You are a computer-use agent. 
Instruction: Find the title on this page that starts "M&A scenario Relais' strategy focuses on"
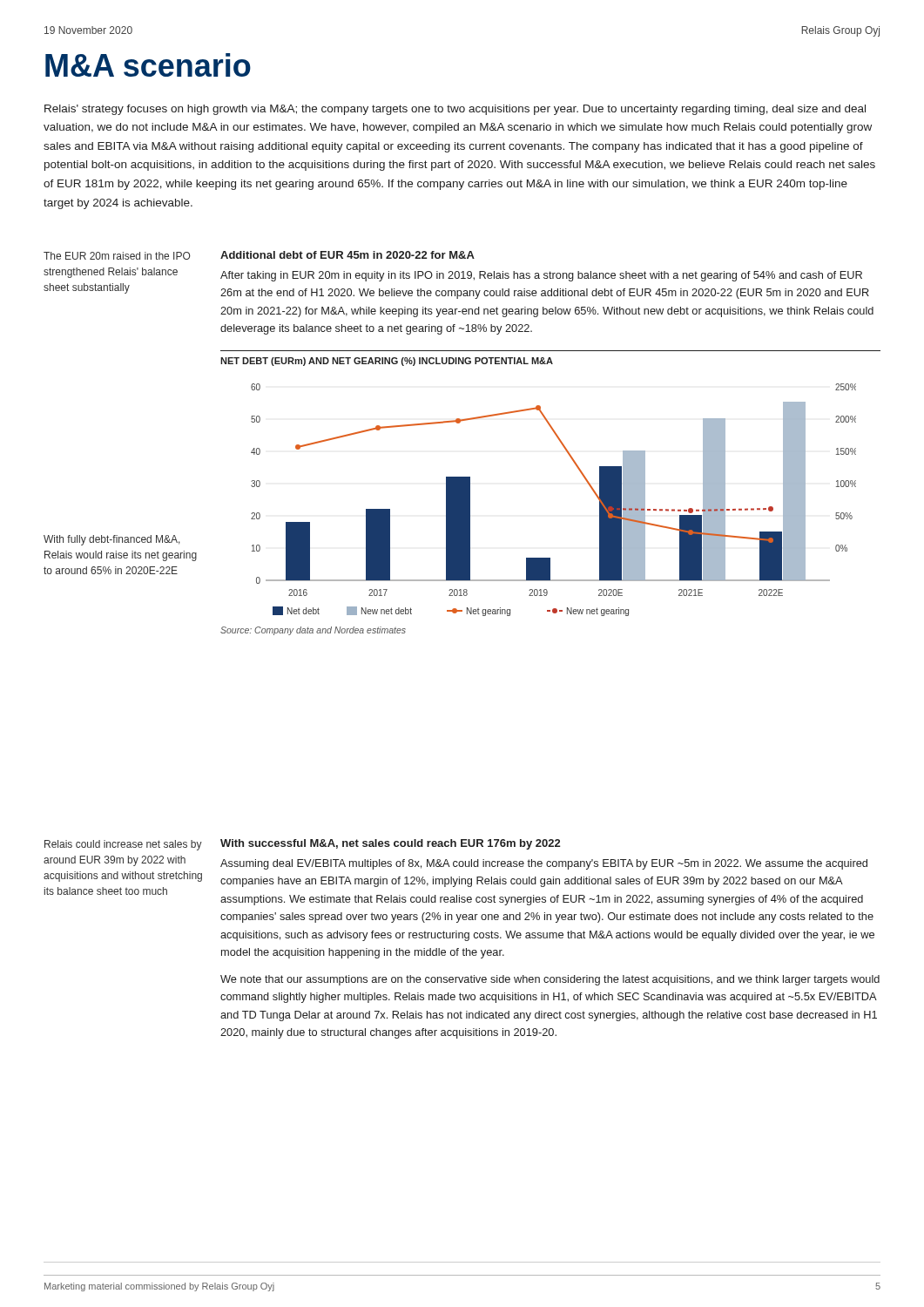point(462,130)
